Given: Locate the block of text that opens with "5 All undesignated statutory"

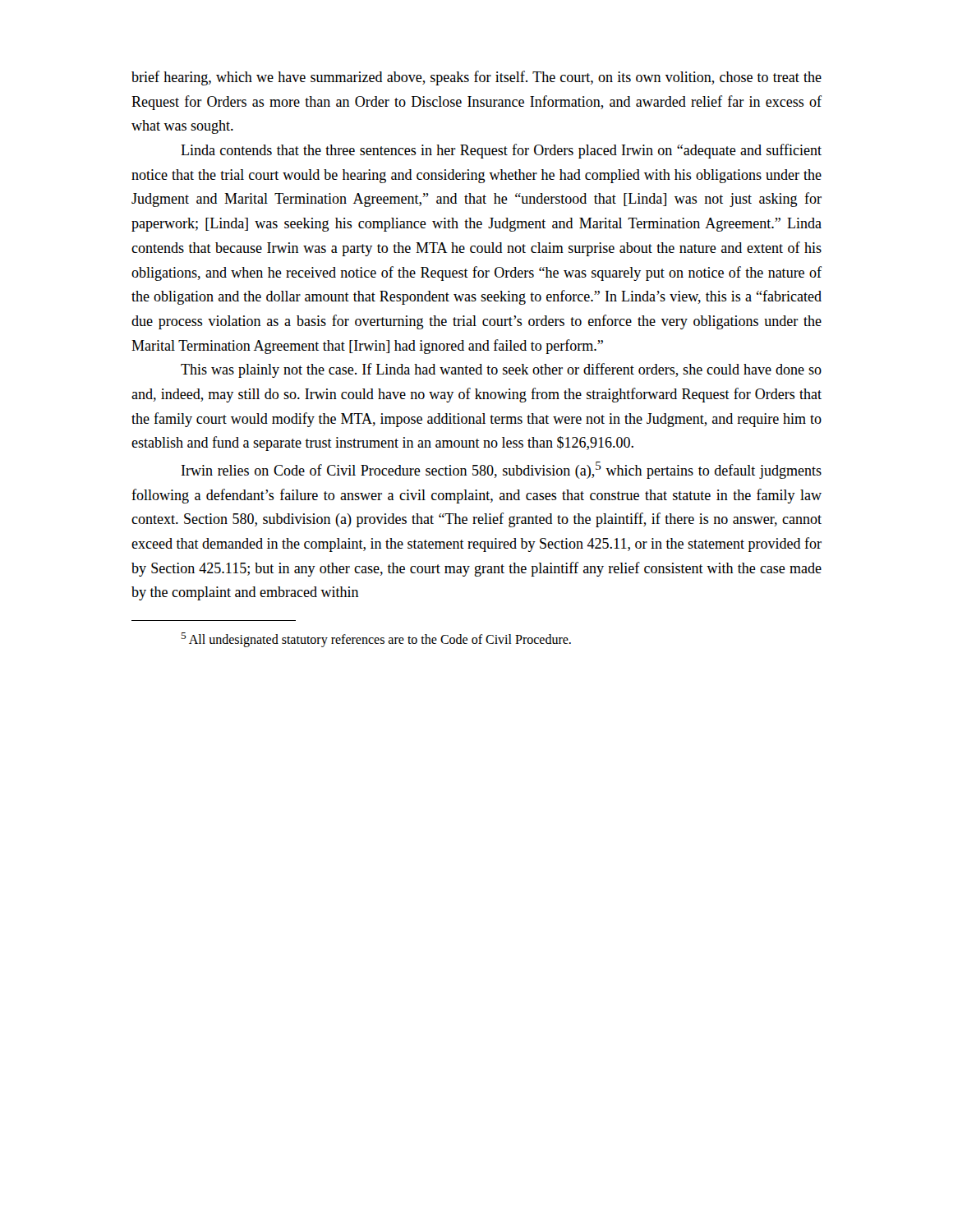Looking at the screenshot, I should coord(376,638).
